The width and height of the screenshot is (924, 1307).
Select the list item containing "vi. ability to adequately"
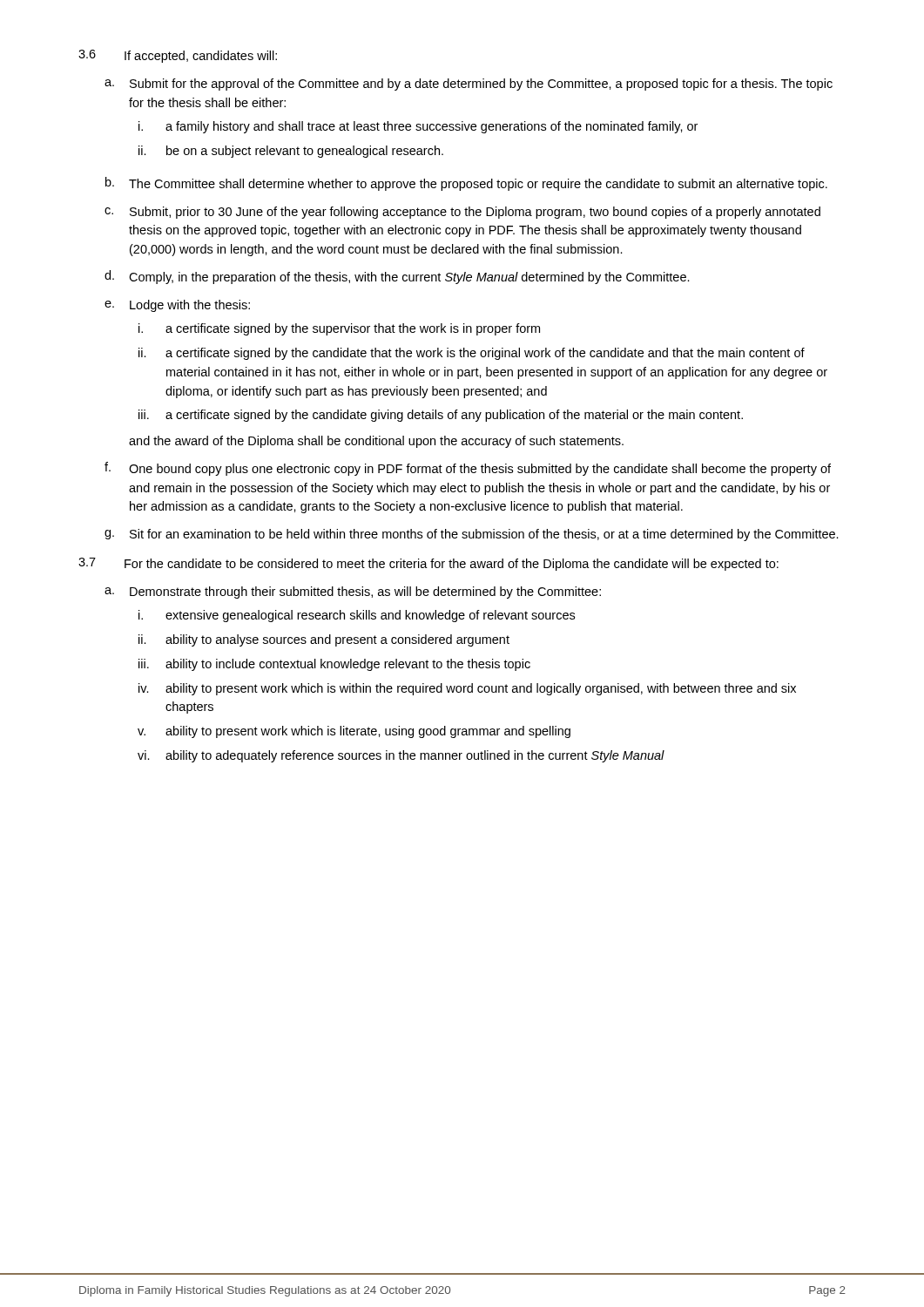(487, 756)
